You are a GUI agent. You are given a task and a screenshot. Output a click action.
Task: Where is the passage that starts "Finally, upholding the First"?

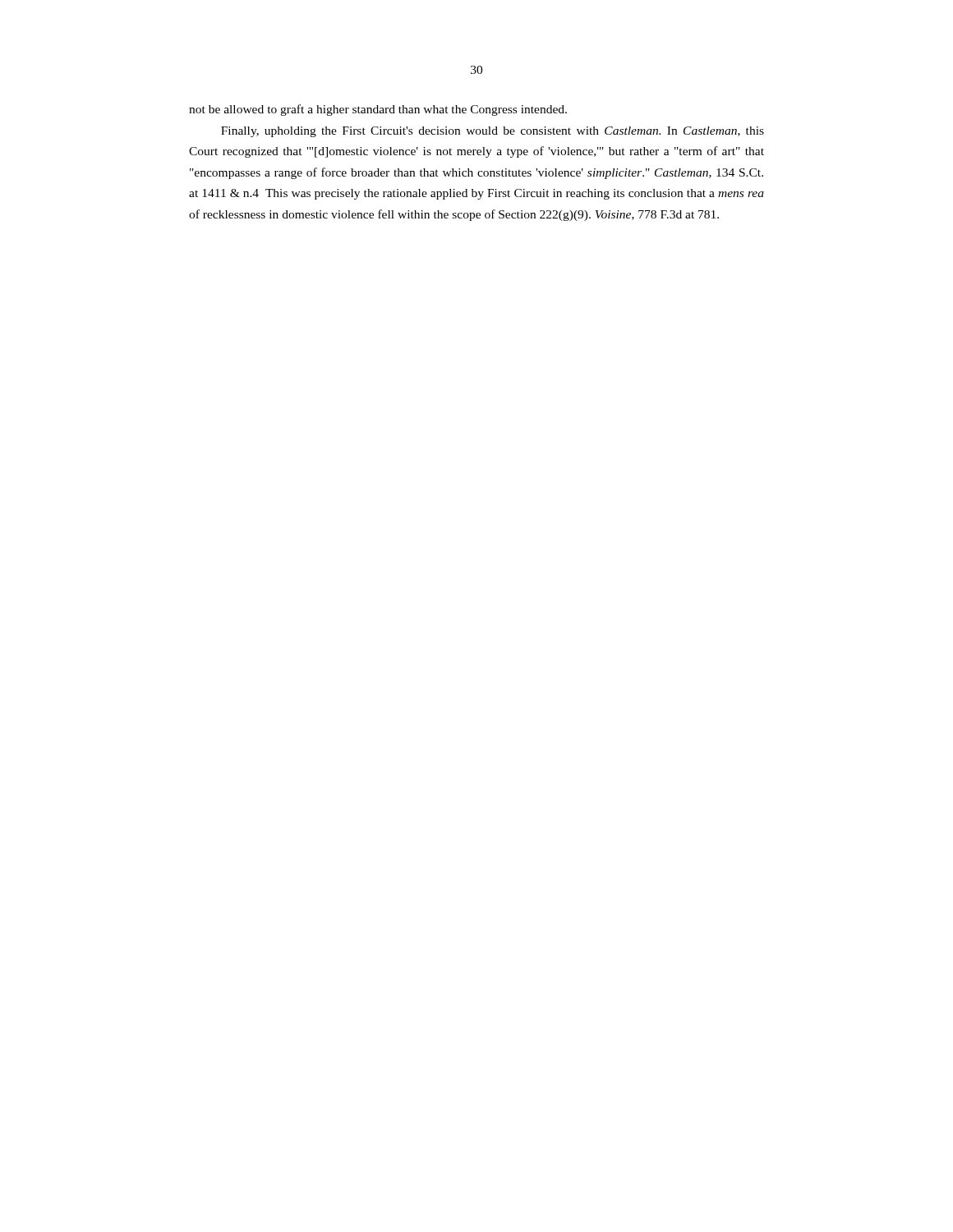click(476, 172)
